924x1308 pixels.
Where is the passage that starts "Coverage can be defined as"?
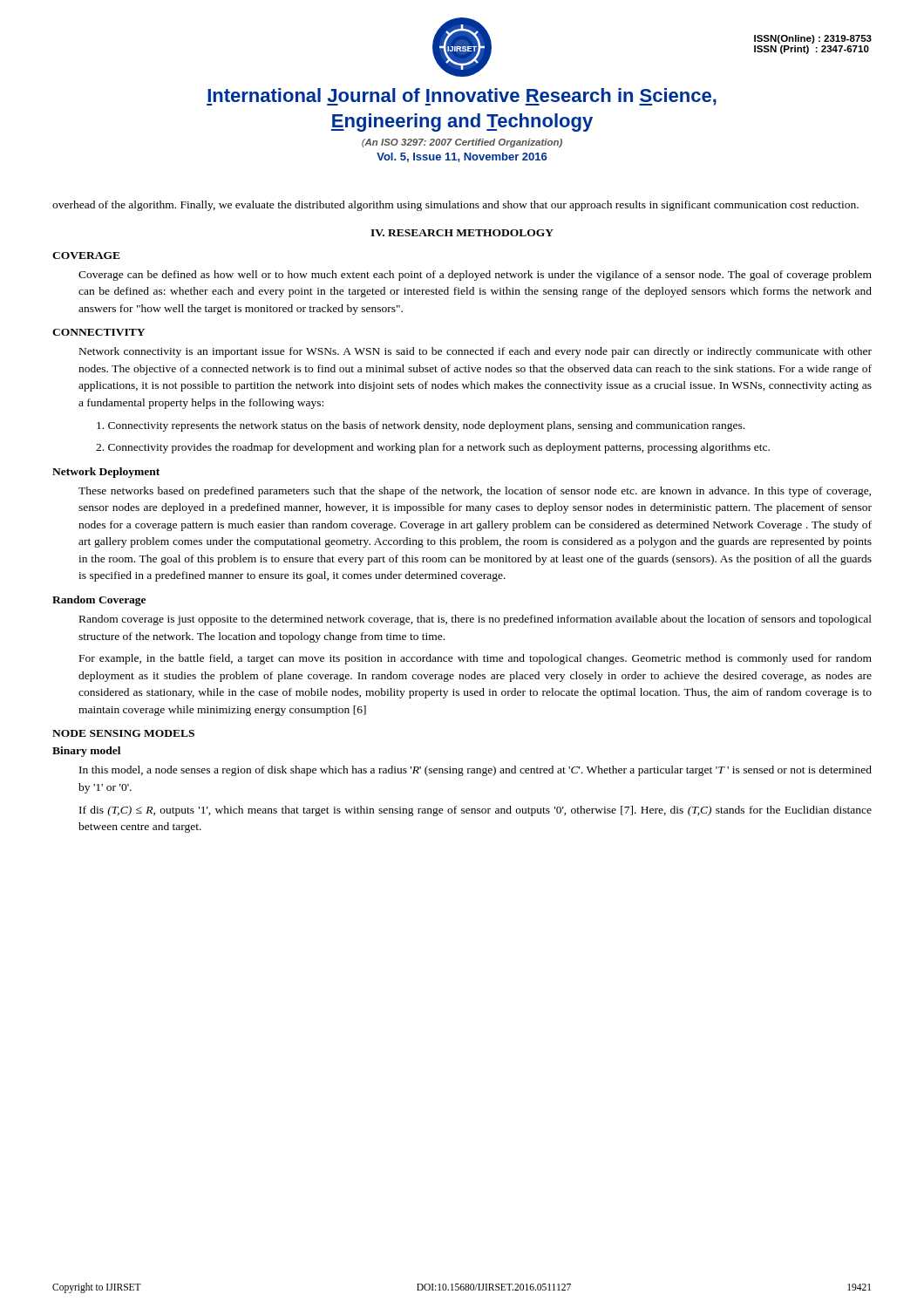click(x=475, y=291)
